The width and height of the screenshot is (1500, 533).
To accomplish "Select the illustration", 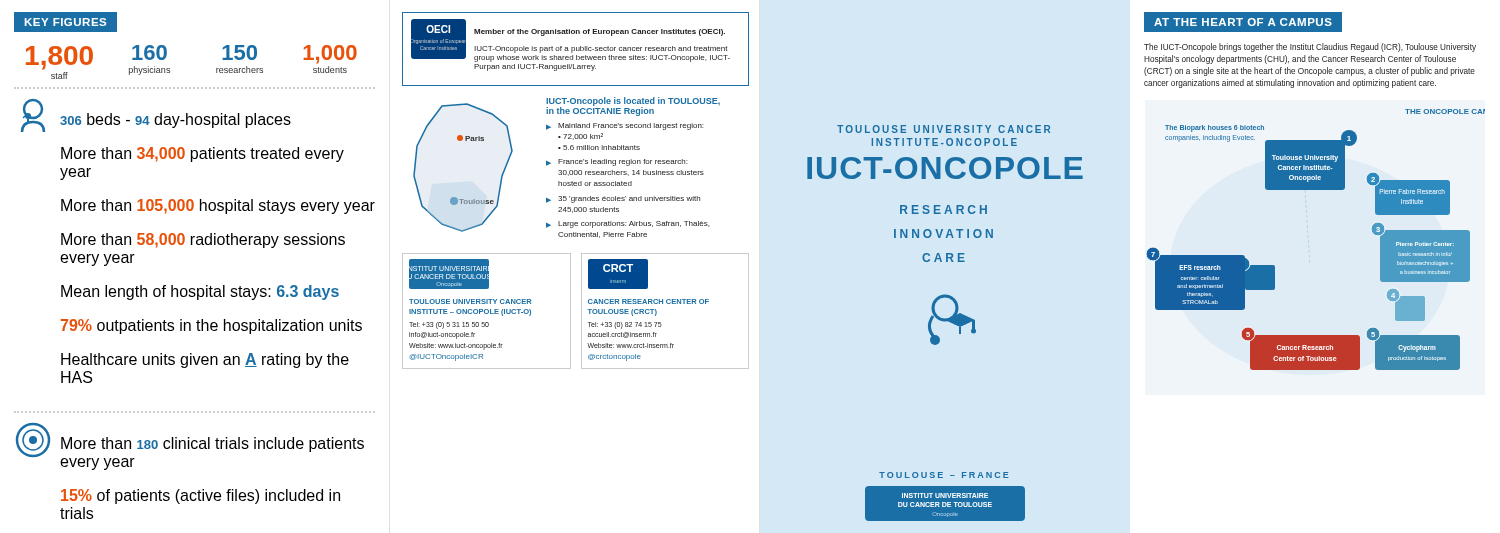I will pyautogui.click(x=945, y=320).
